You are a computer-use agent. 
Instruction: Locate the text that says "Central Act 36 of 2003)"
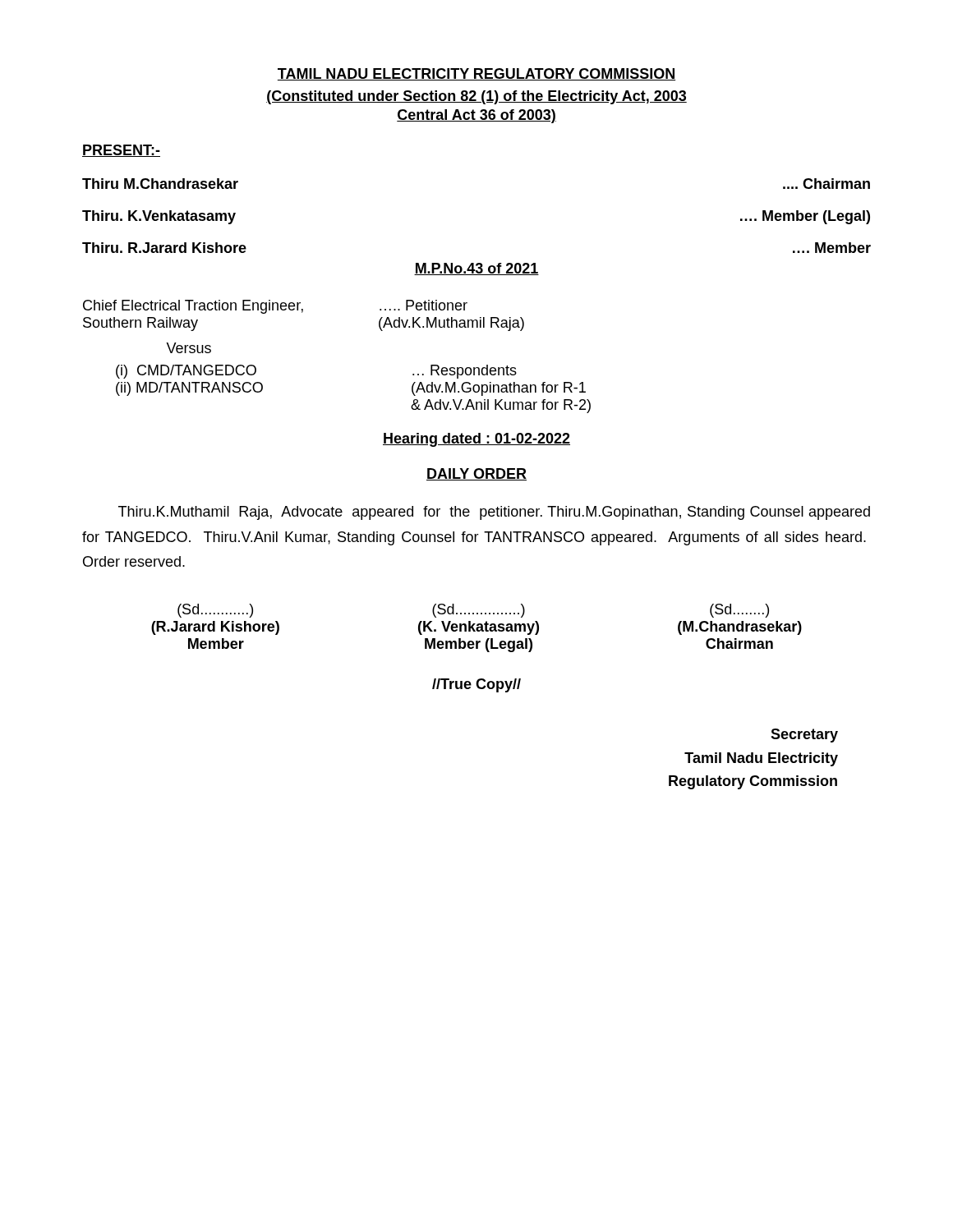476,115
